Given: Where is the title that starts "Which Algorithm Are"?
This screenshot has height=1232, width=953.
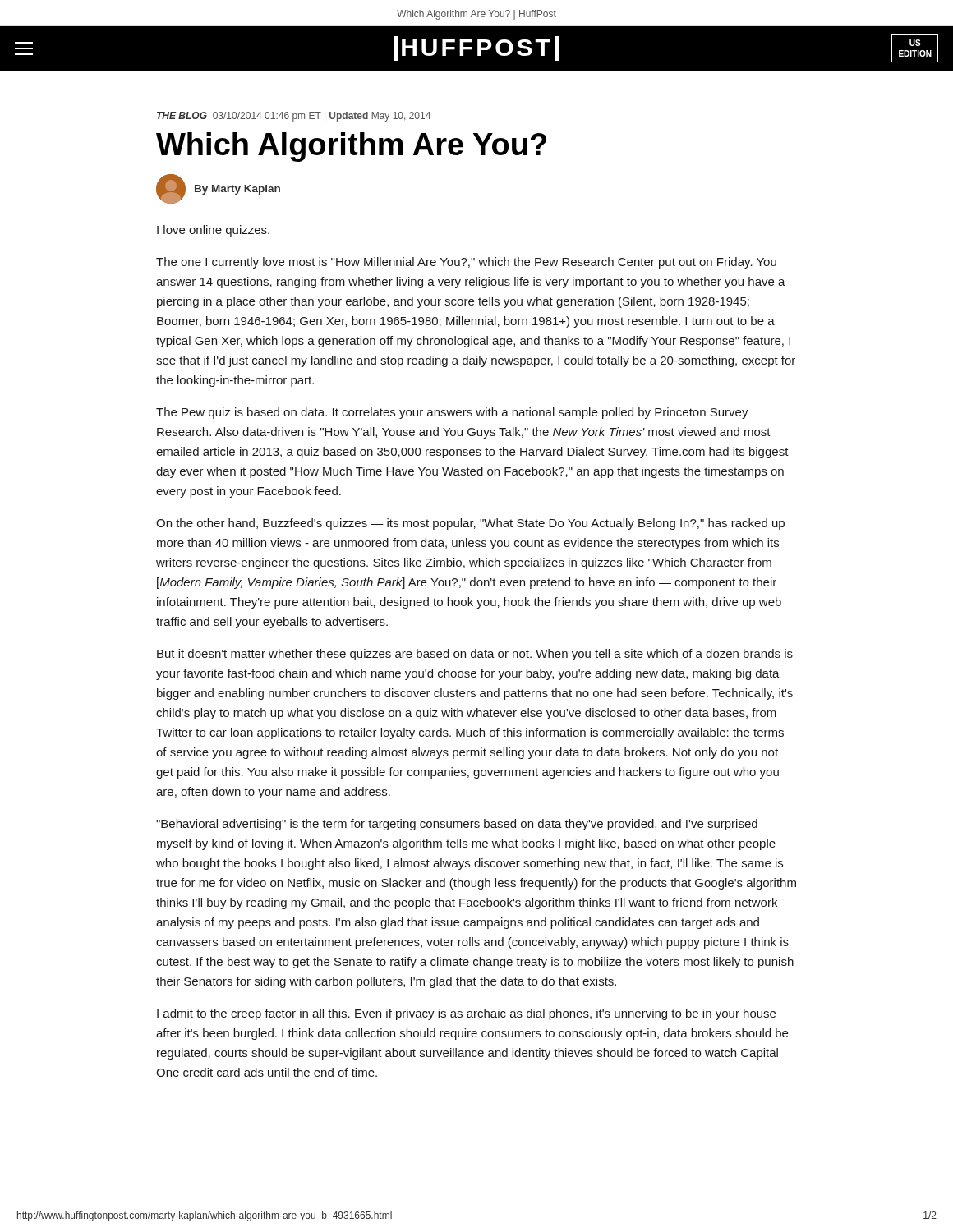Looking at the screenshot, I should (352, 145).
